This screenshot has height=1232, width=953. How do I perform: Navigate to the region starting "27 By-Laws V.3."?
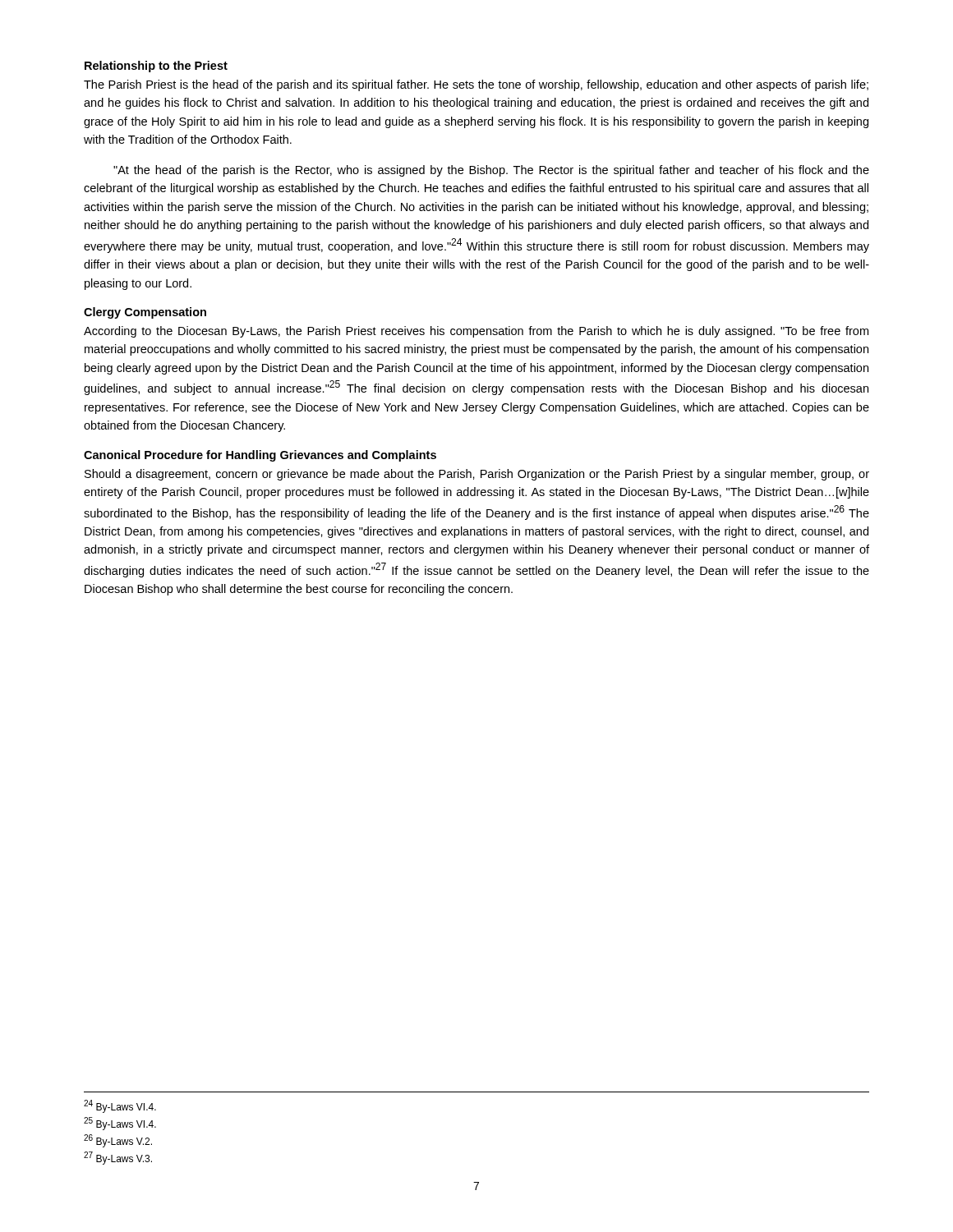coord(118,1158)
